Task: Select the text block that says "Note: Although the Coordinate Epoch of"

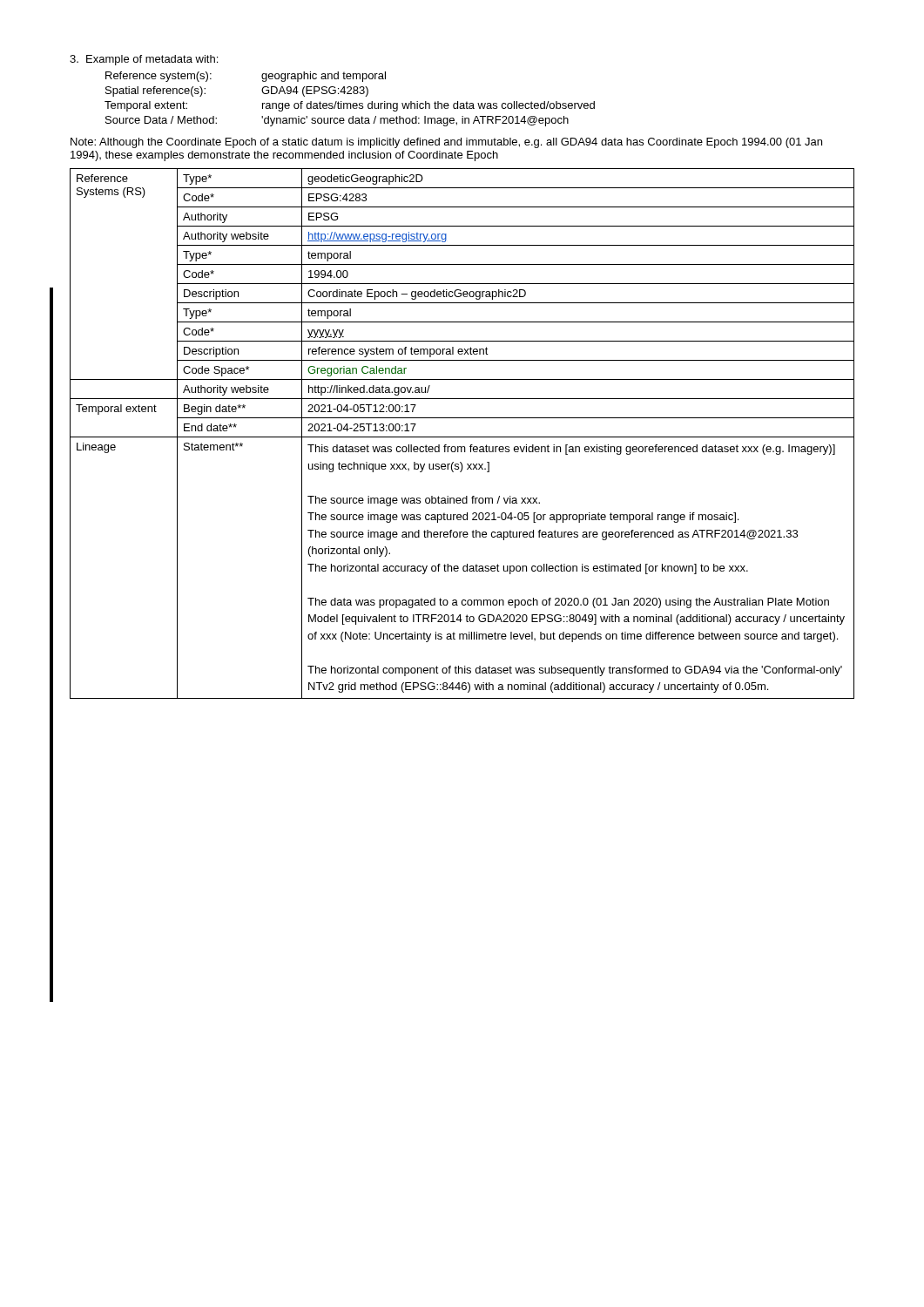Action: point(446,148)
